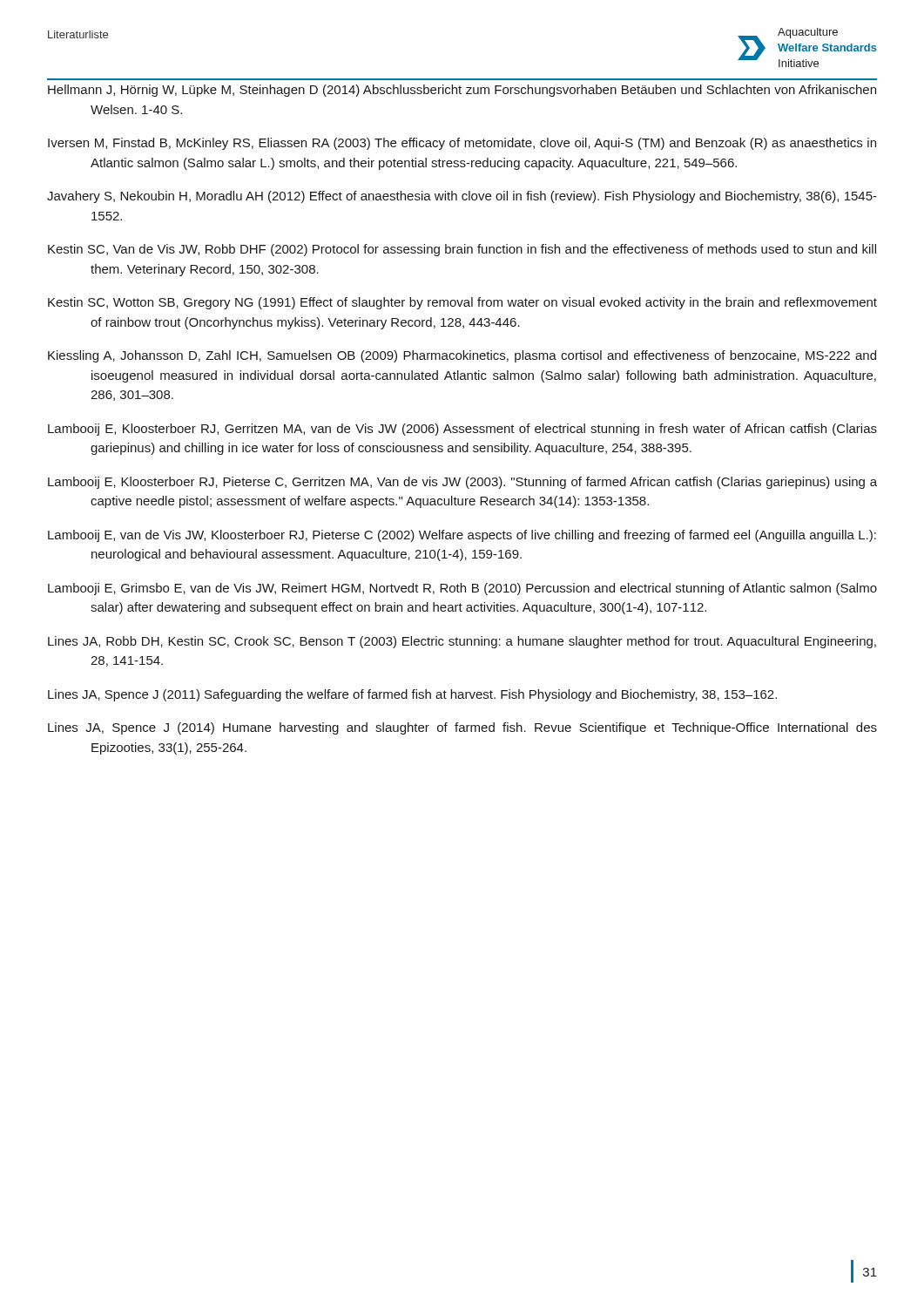The width and height of the screenshot is (924, 1307).
Task: Click on the list item that says "Lambooji E, Grimsbo E, van de"
Action: tap(462, 598)
